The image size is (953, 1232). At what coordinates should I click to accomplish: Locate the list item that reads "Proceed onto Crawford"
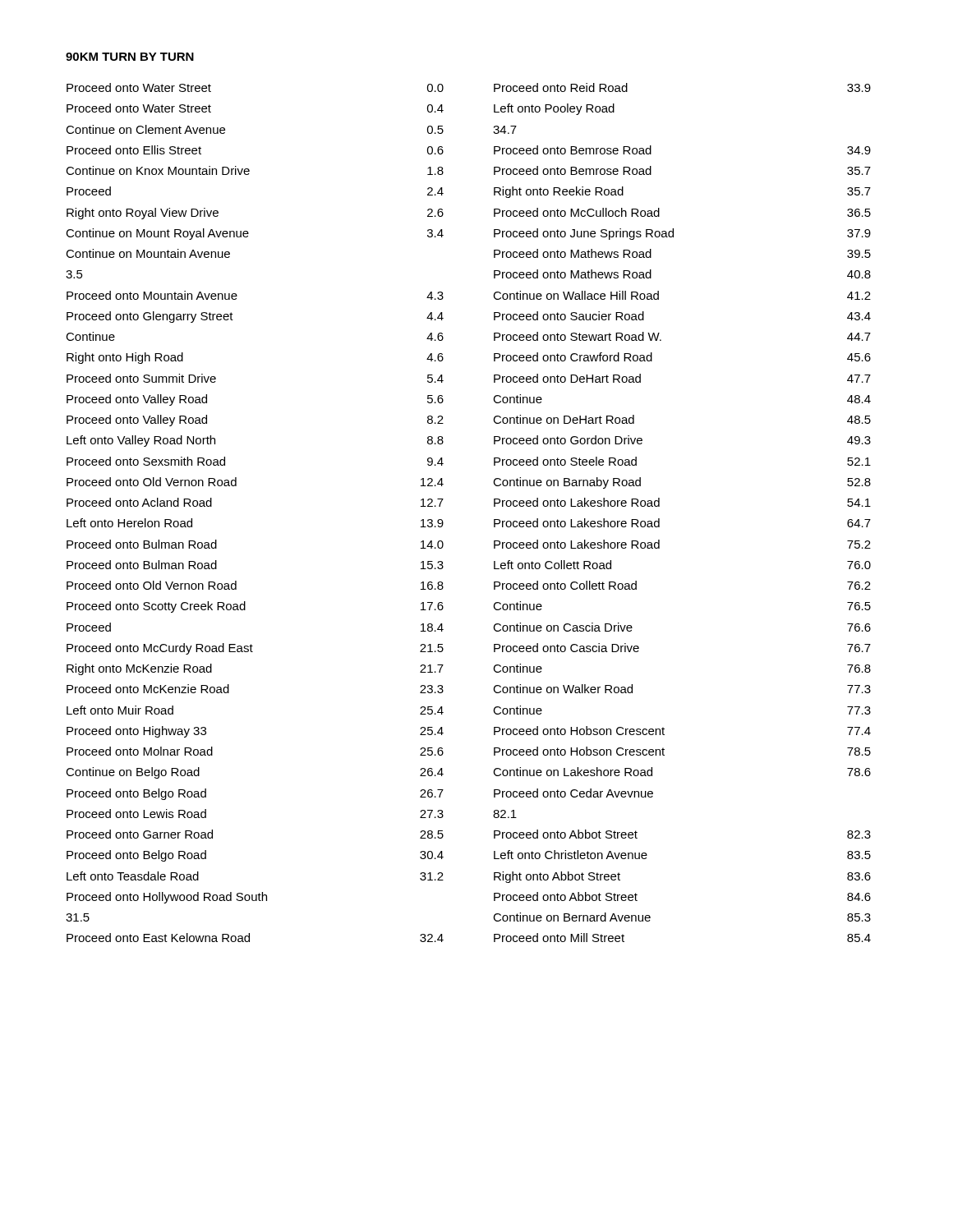(x=574, y=354)
